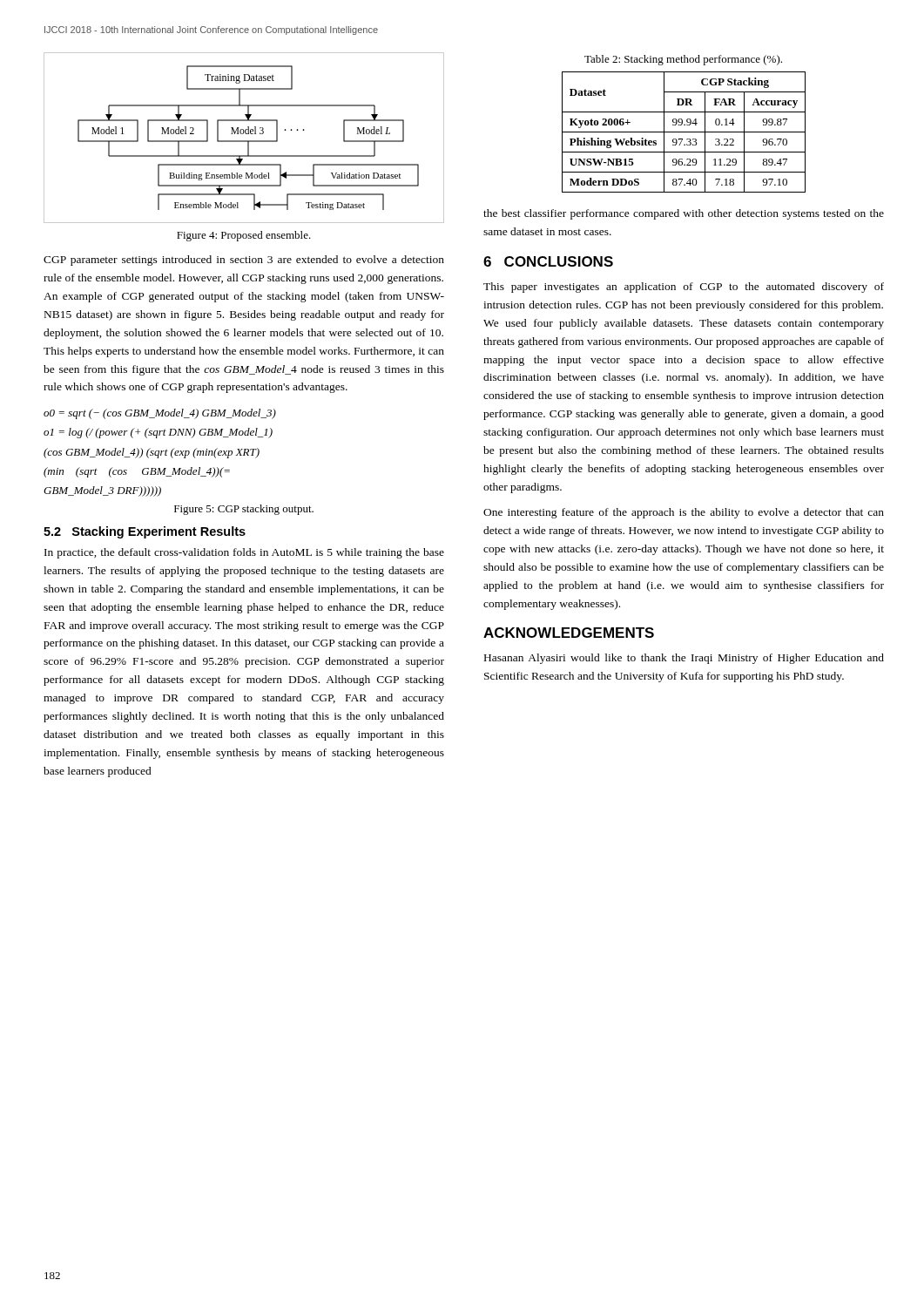The height and width of the screenshot is (1307, 924).
Task: Locate the formula that opens with "o0 = sqrt (−"
Action: click(160, 451)
